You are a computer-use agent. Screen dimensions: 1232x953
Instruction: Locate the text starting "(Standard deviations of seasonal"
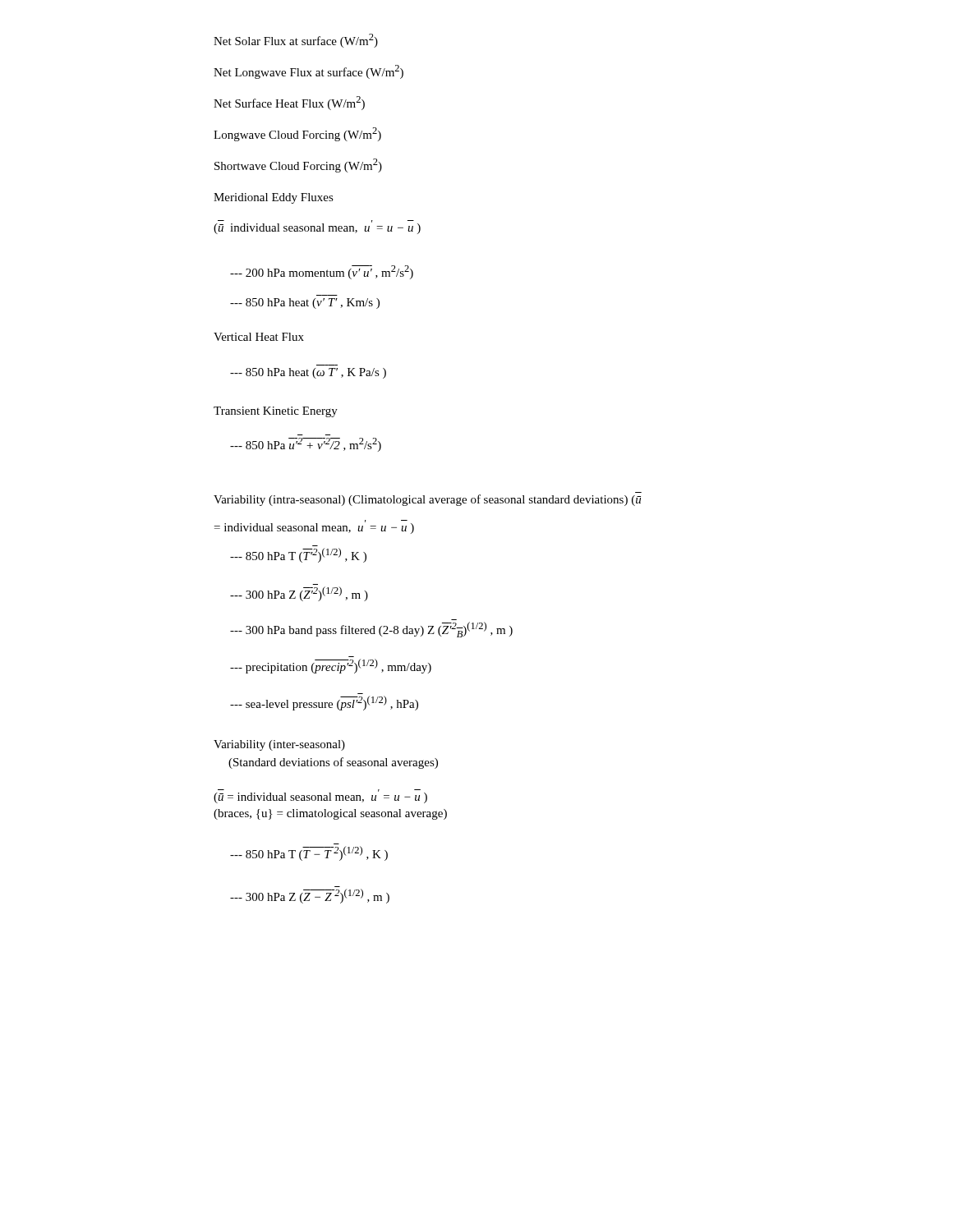pos(333,762)
